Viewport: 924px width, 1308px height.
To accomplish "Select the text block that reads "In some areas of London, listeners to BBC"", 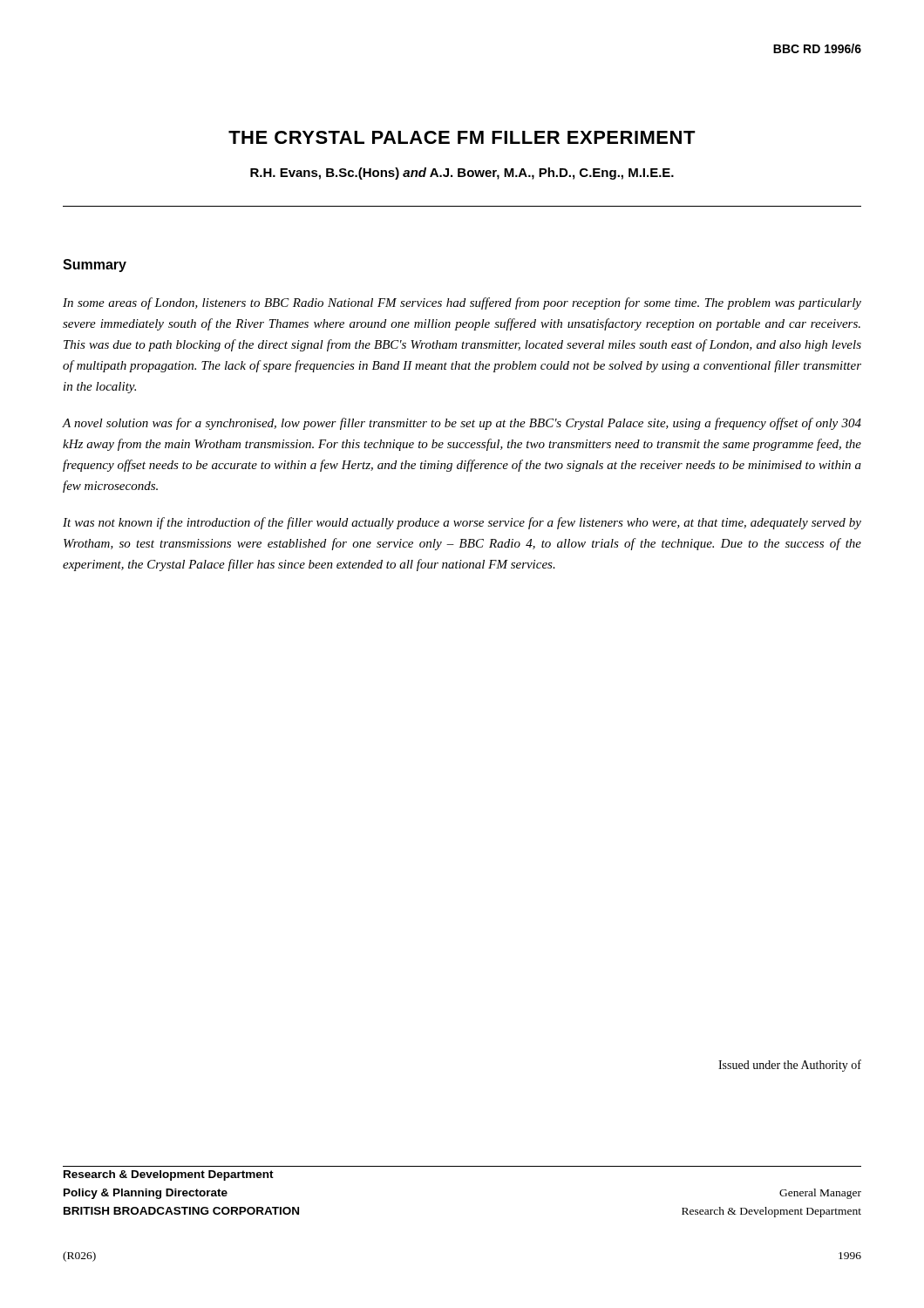I will pos(462,344).
